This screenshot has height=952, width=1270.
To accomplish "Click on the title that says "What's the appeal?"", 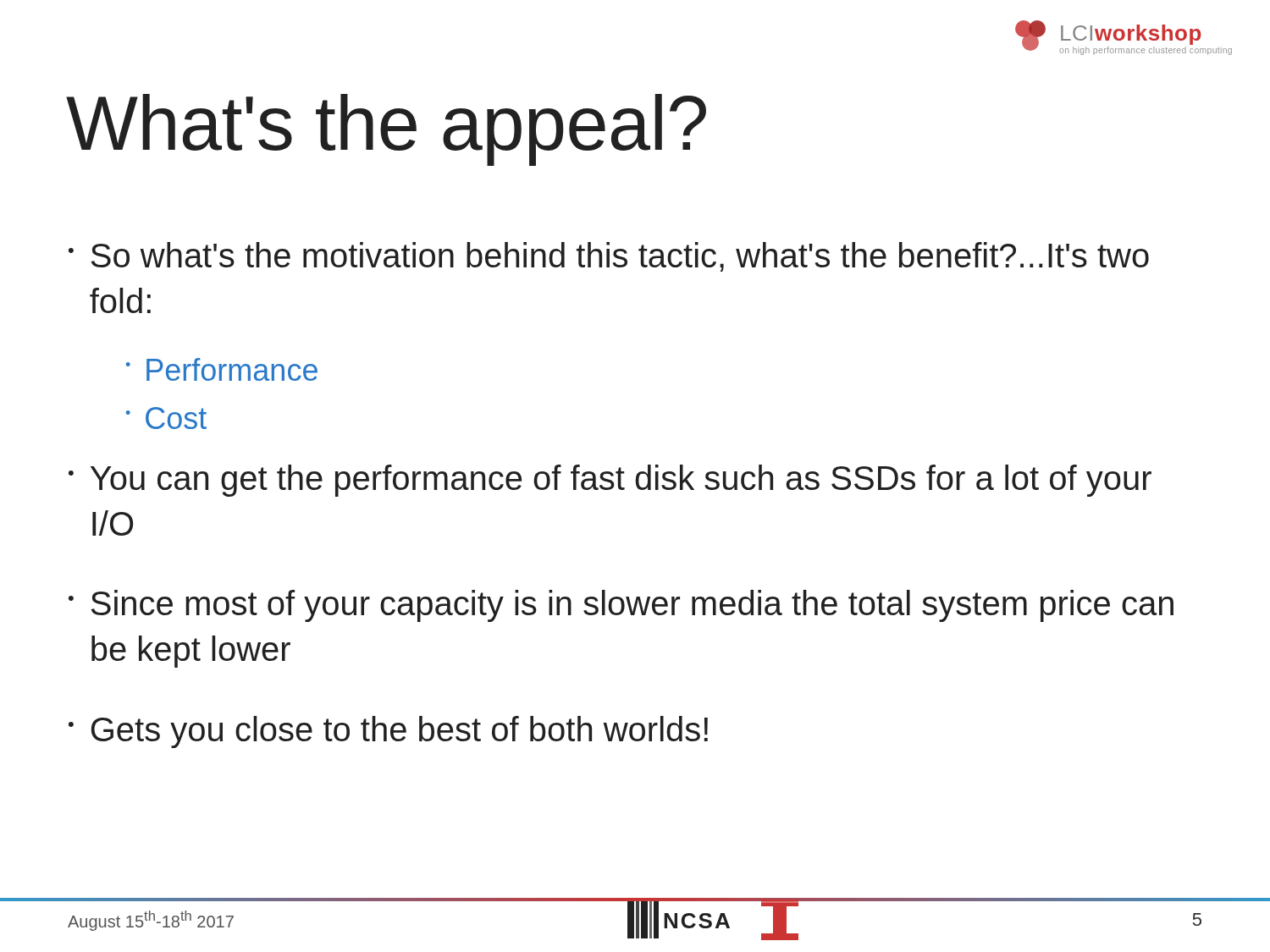I will point(575,124).
